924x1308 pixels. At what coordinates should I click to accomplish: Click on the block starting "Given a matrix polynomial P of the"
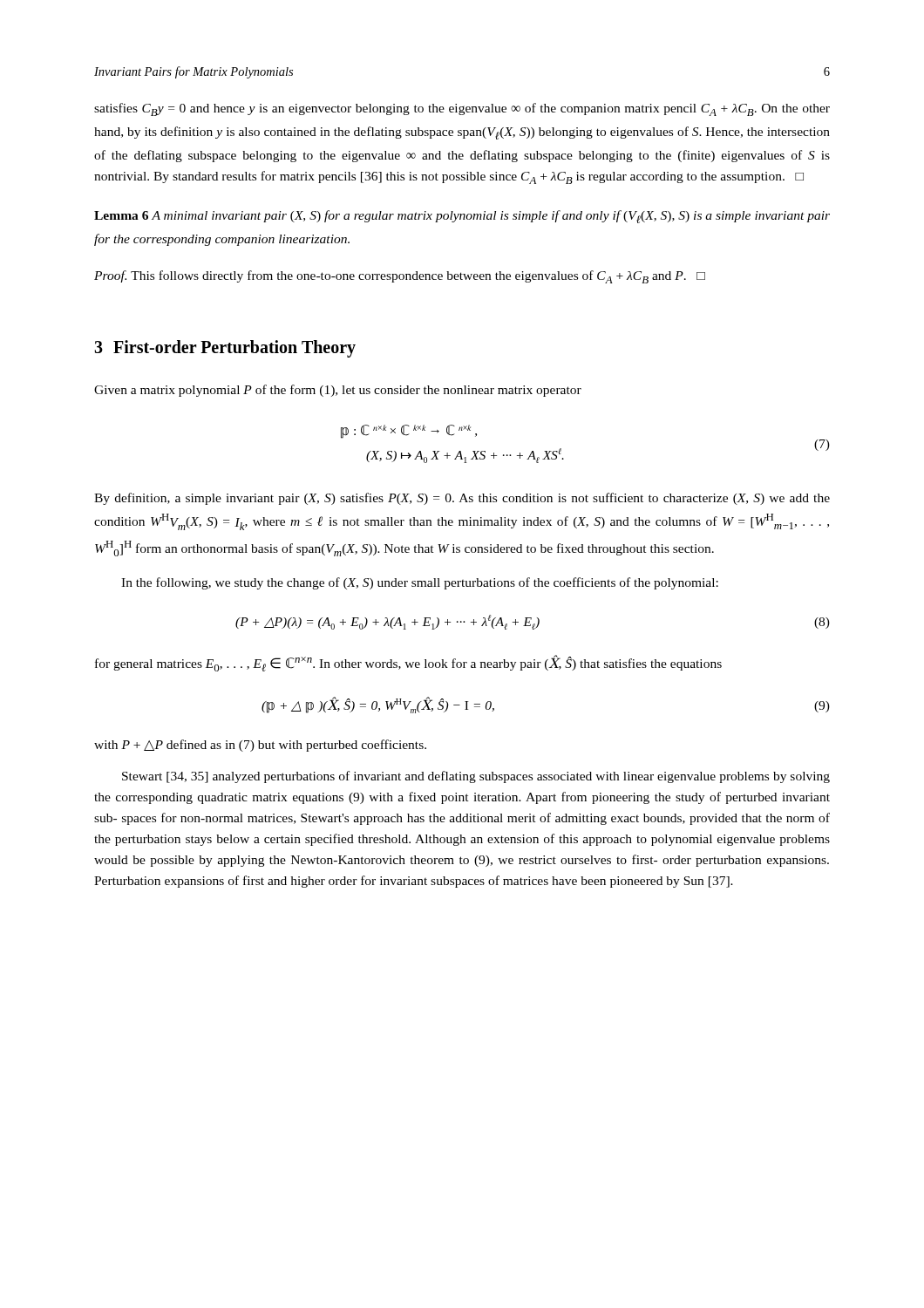click(338, 390)
